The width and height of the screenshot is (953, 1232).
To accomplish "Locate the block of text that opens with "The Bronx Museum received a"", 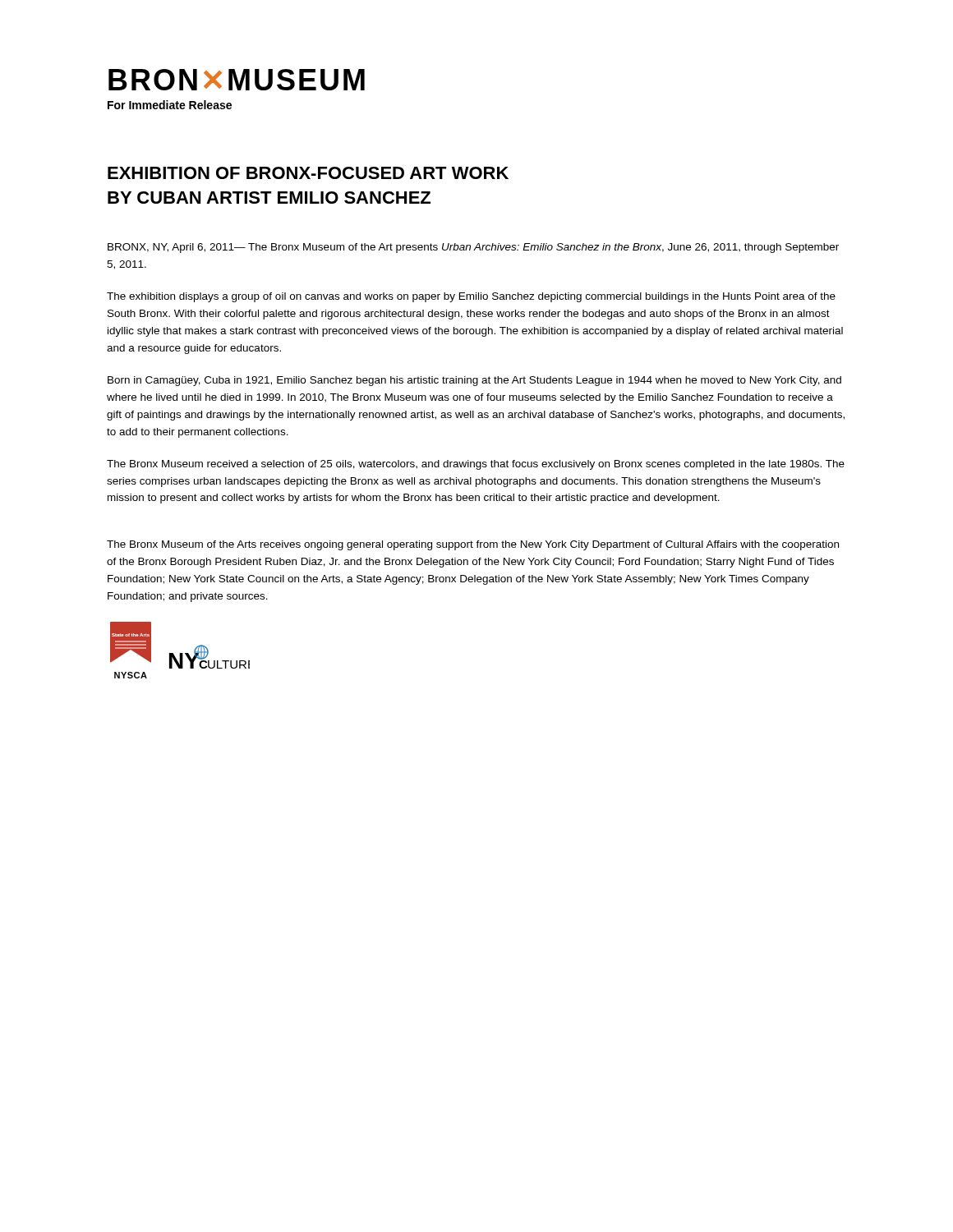I will point(476,481).
